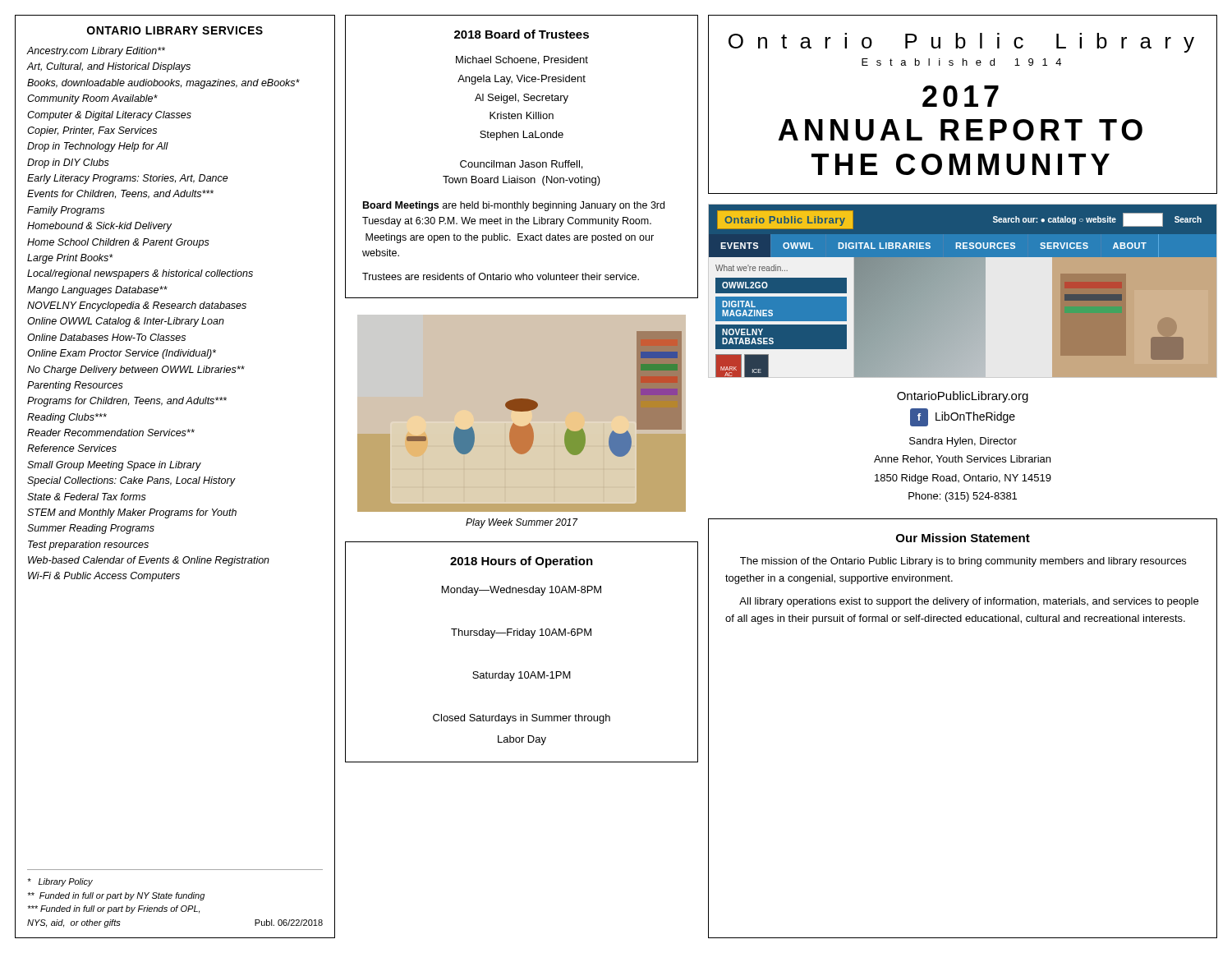Select the list item with the text "Events for Children, Teens, and Adults***"
This screenshot has width=1232, height=953.
pos(120,194)
